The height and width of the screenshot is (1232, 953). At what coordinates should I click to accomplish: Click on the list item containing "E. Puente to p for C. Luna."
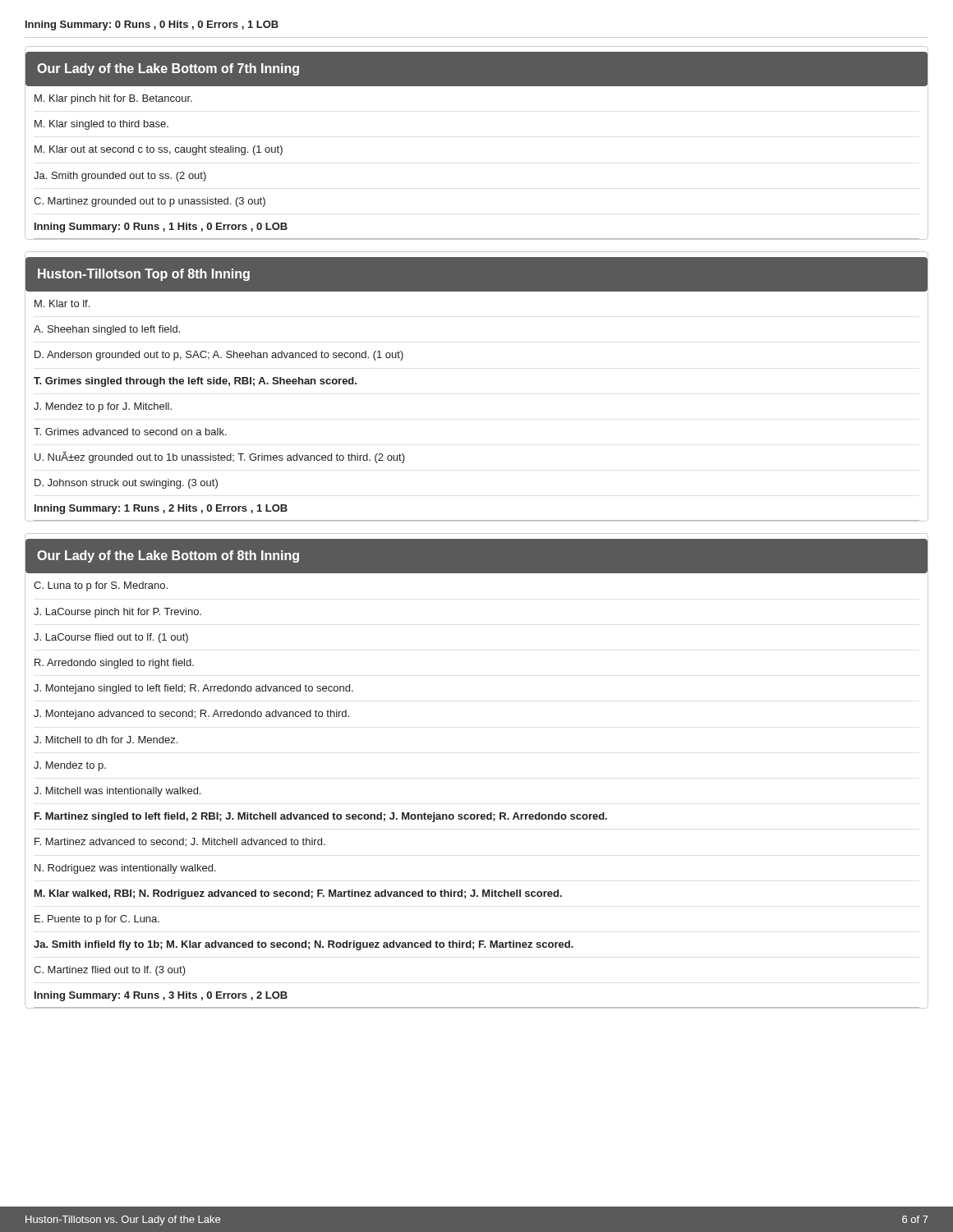[97, 919]
